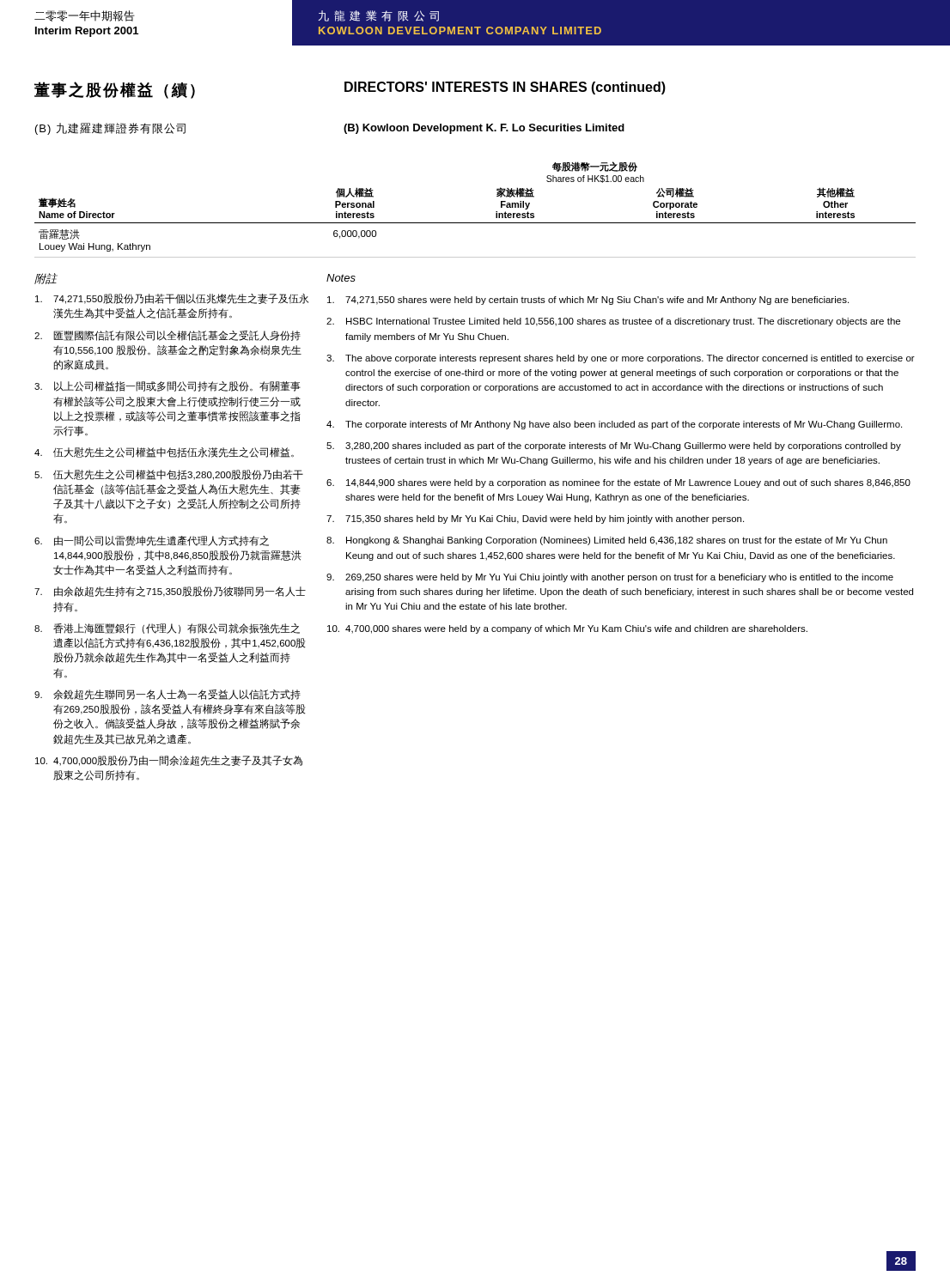The height and width of the screenshot is (1288, 950).
Task: Select the section header with the text "(B) 九建羅建輝證券有限公司"
Action: click(111, 128)
